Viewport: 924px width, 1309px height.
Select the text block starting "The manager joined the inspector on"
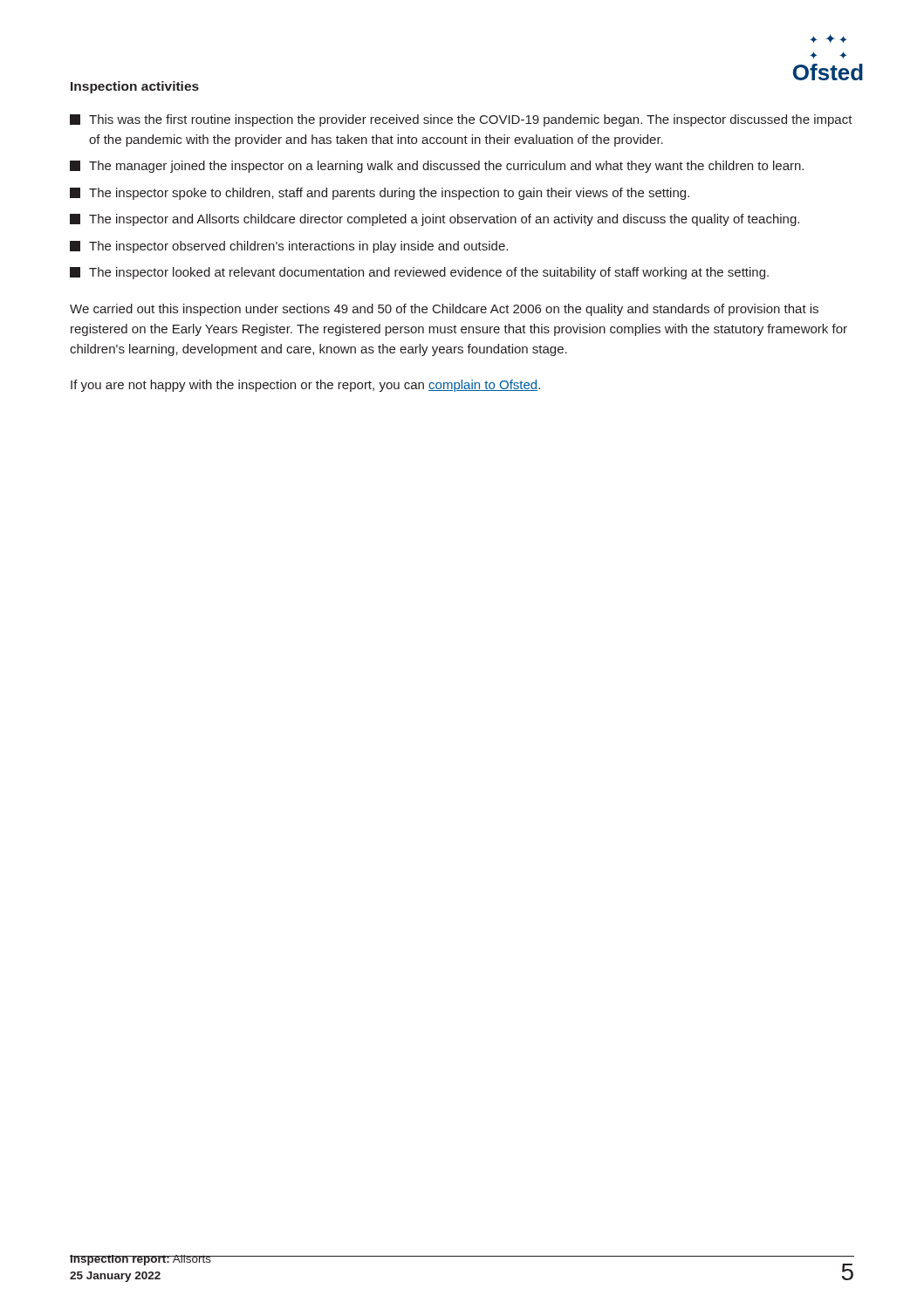[462, 166]
